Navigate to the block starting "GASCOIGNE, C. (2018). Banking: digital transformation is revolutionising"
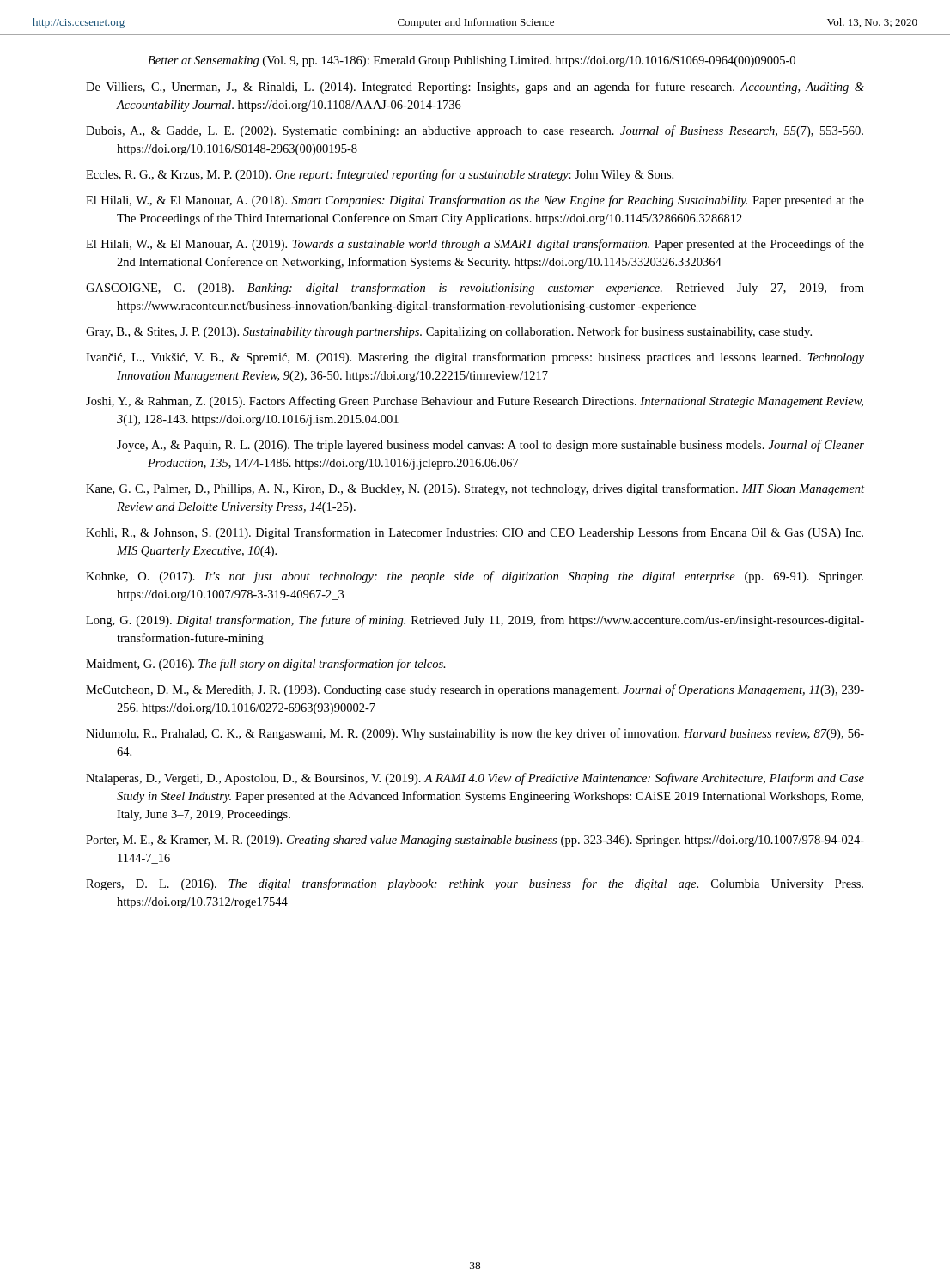This screenshot has height=1288, width=950. 475,297
